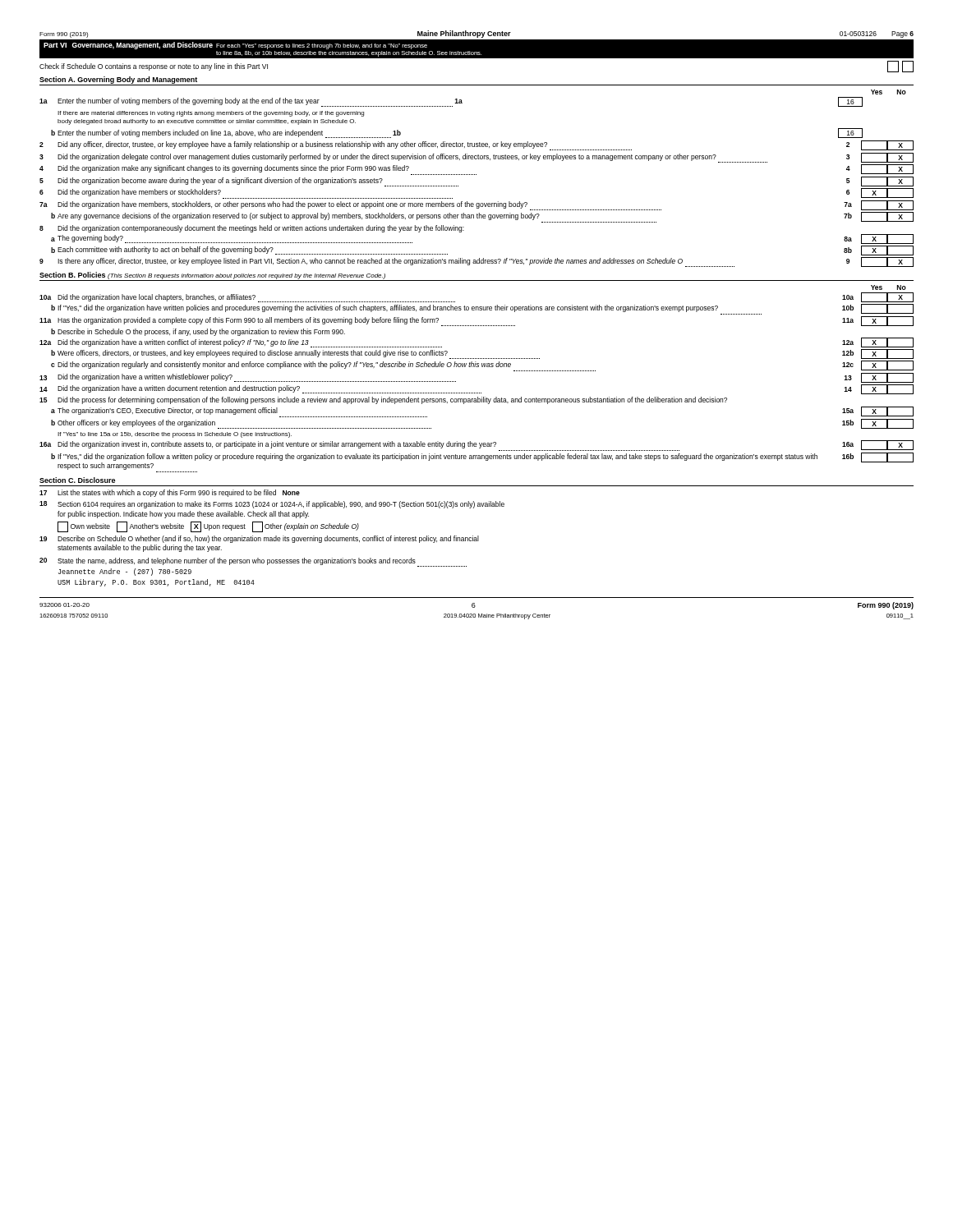Click on the list item that says "20 State the name,"

[476, 572]
